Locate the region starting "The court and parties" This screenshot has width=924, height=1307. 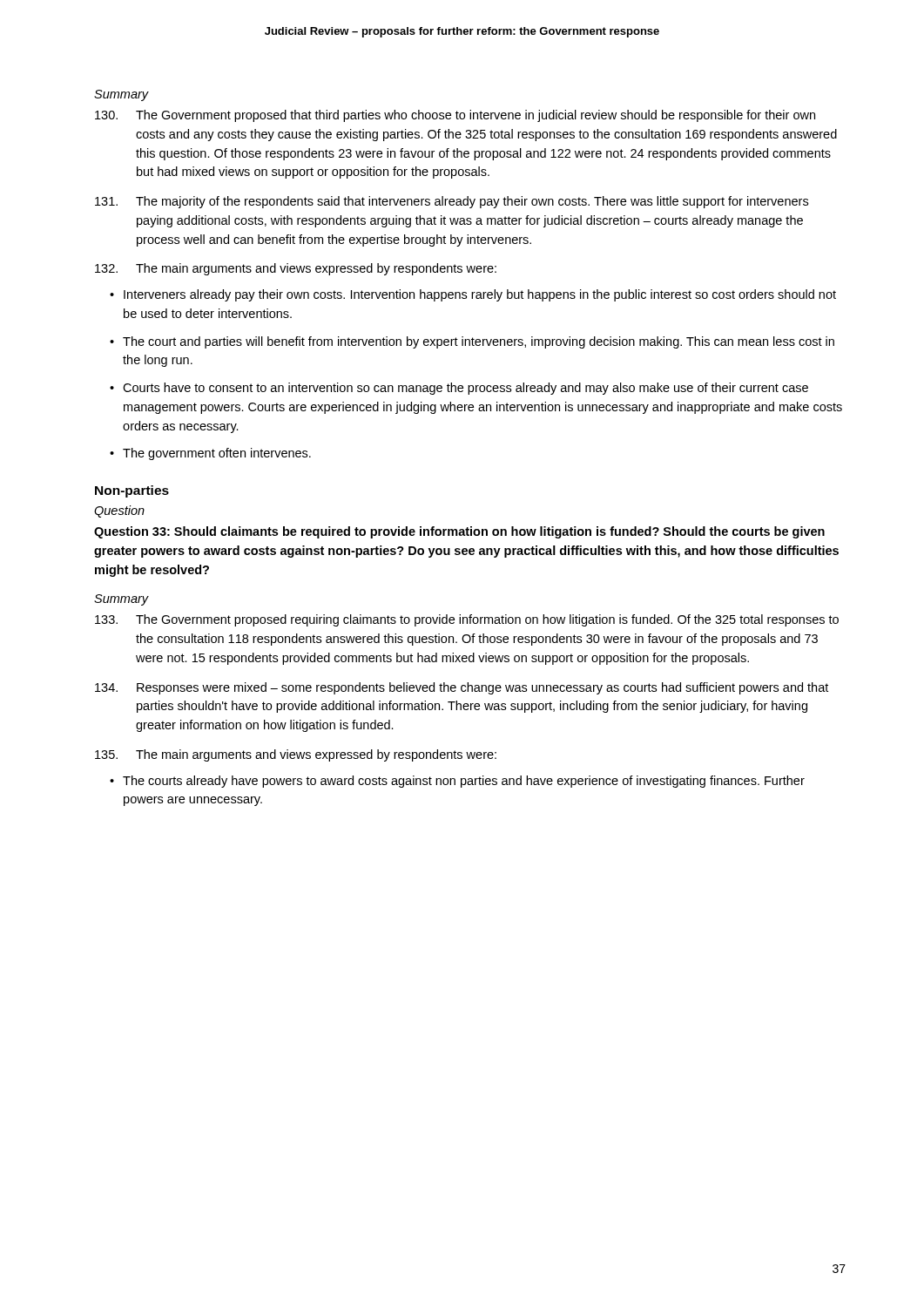point(479,351)
